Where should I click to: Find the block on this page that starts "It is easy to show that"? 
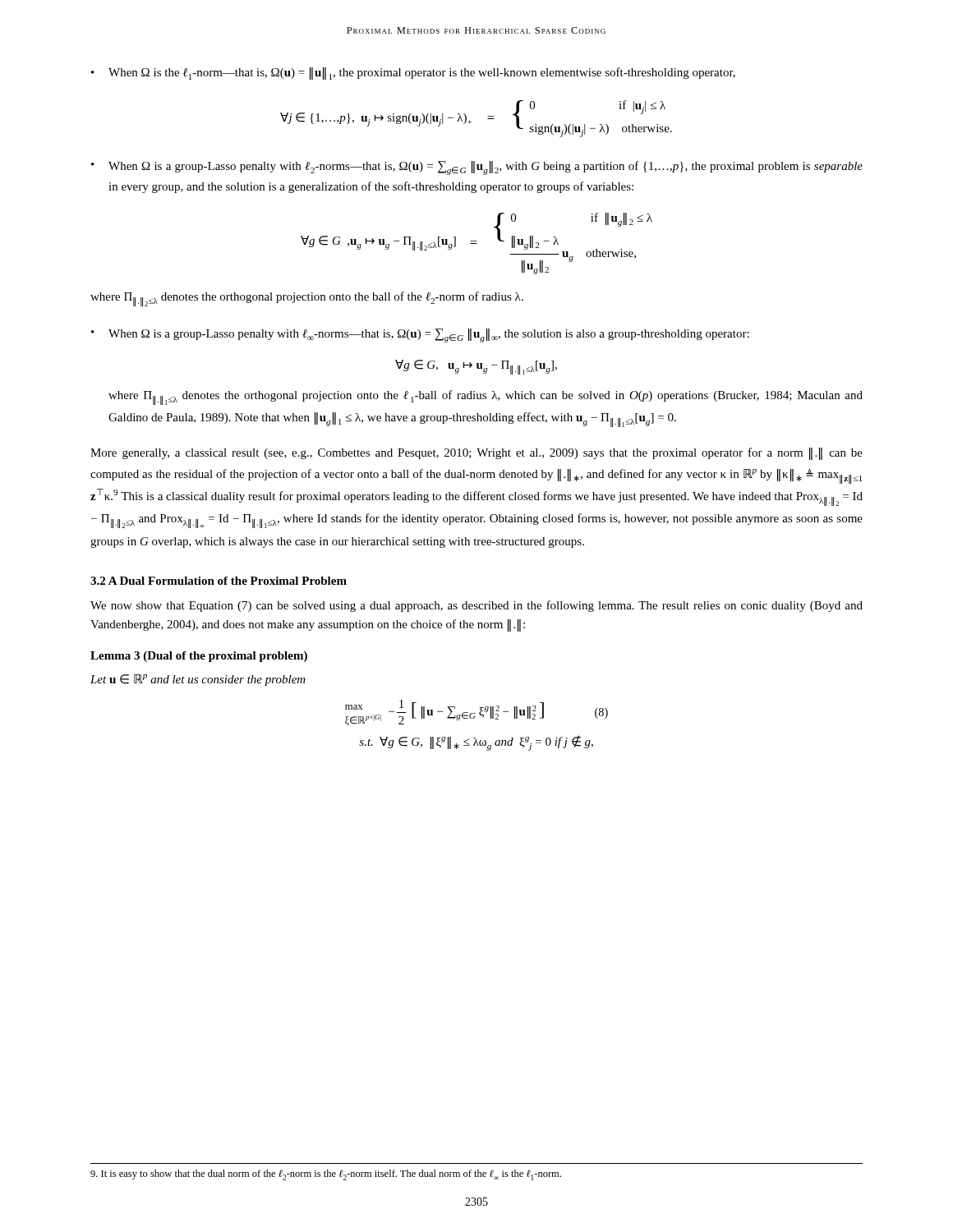[x=326, y=1174]
